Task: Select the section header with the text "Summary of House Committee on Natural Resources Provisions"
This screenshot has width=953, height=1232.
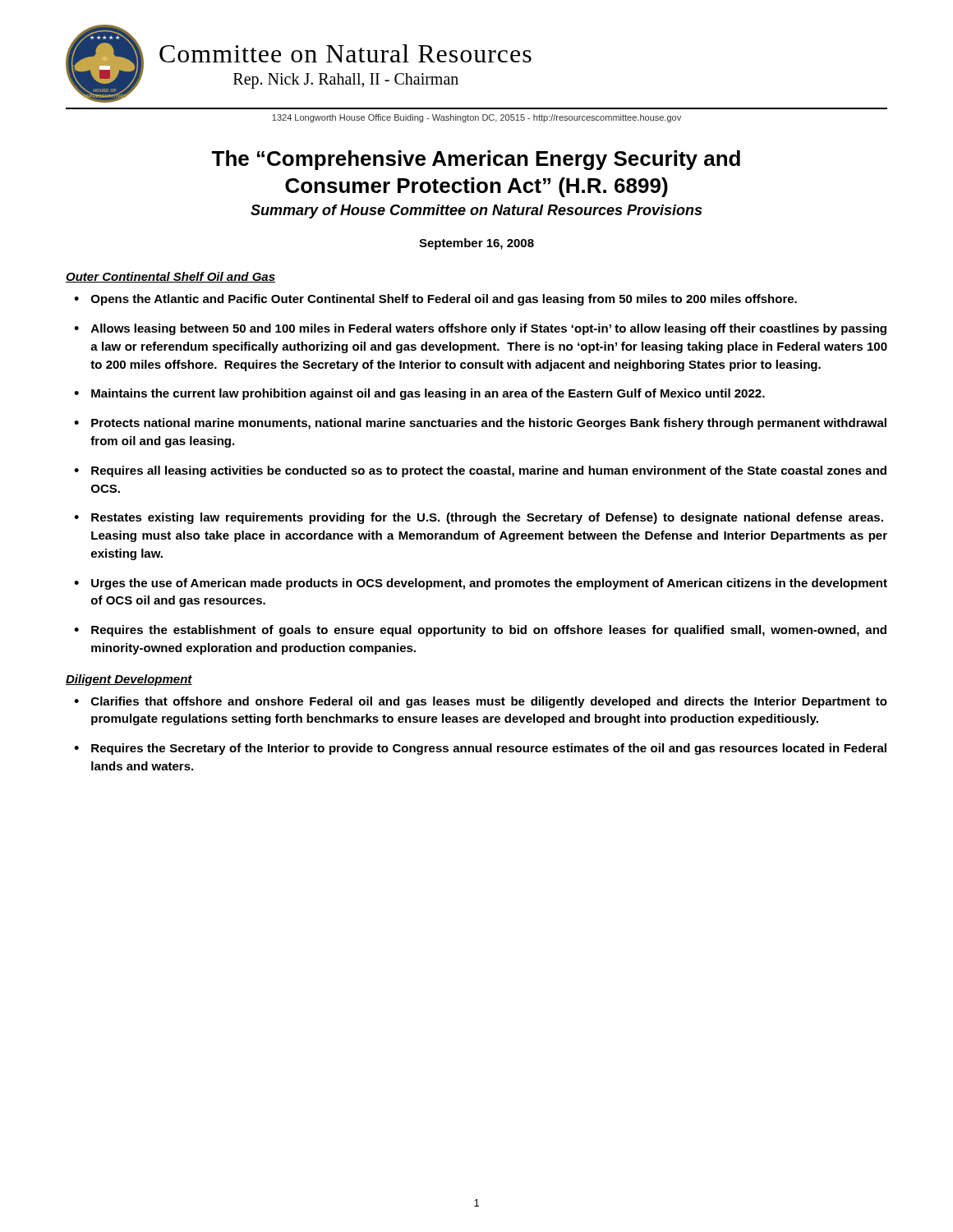Action: (x=476, y=210)
